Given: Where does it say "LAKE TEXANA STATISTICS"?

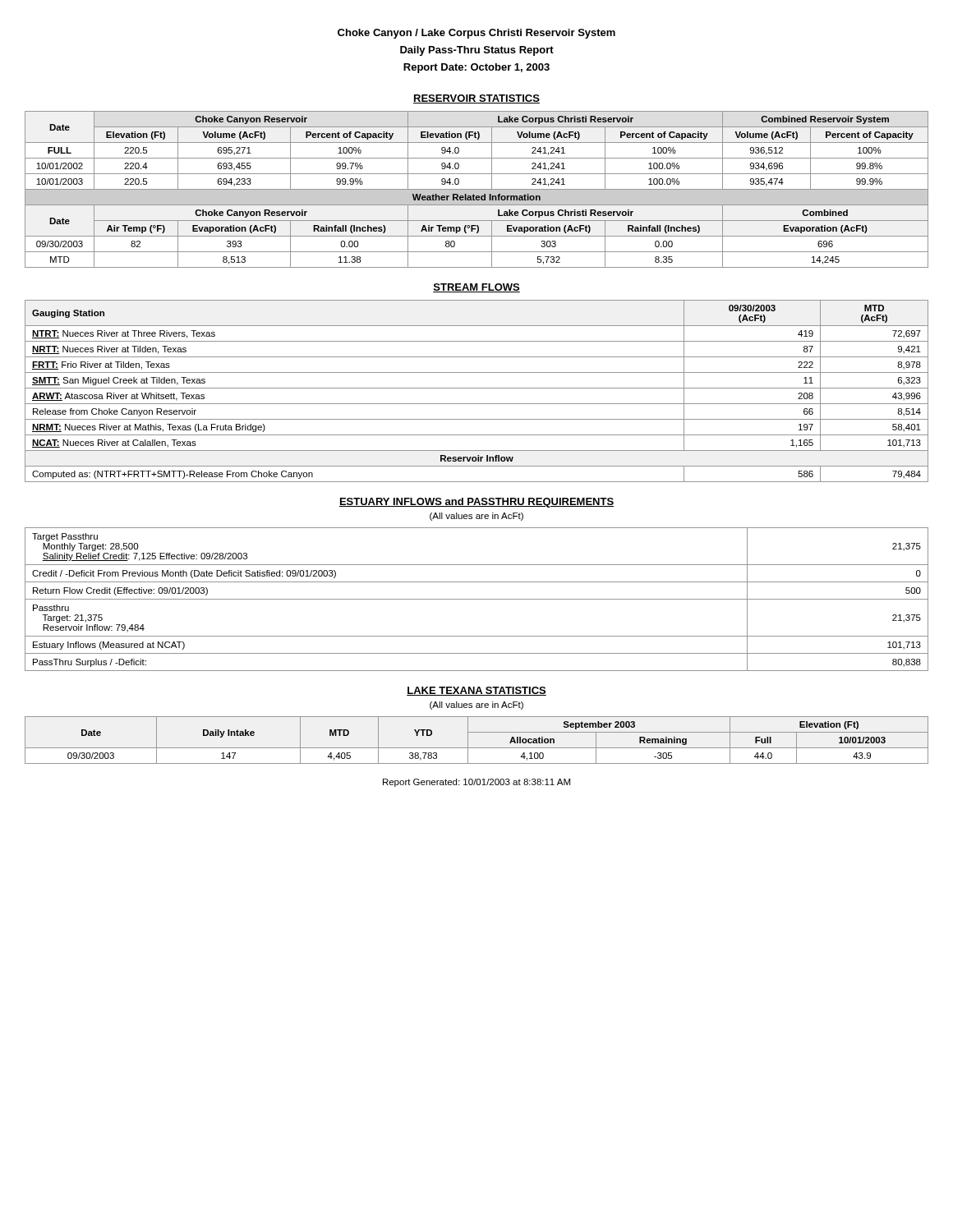Looking at the screenshot, I should pyautogui.click(x=476, y=691).
